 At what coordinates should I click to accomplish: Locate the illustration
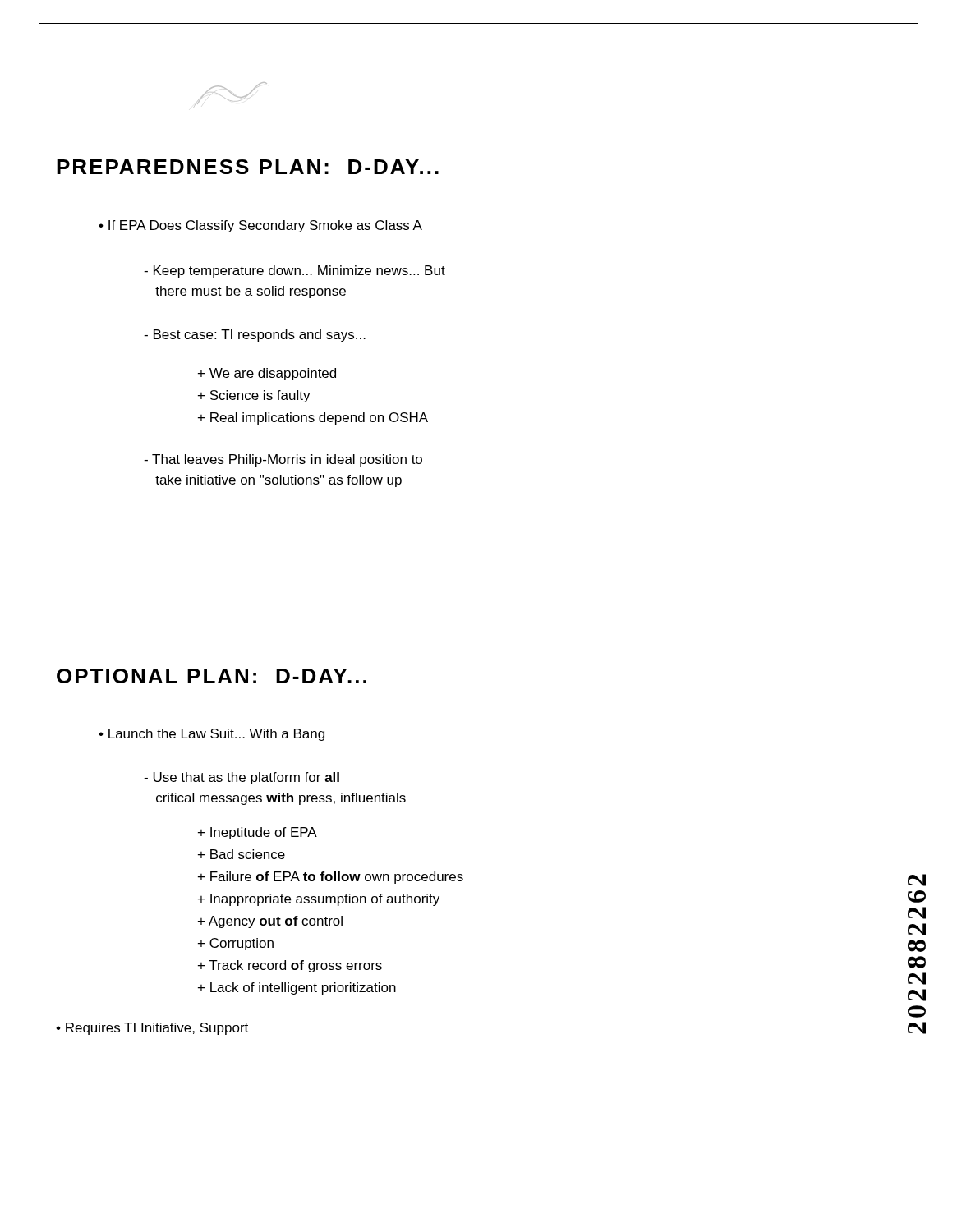(x=222, y=94)
